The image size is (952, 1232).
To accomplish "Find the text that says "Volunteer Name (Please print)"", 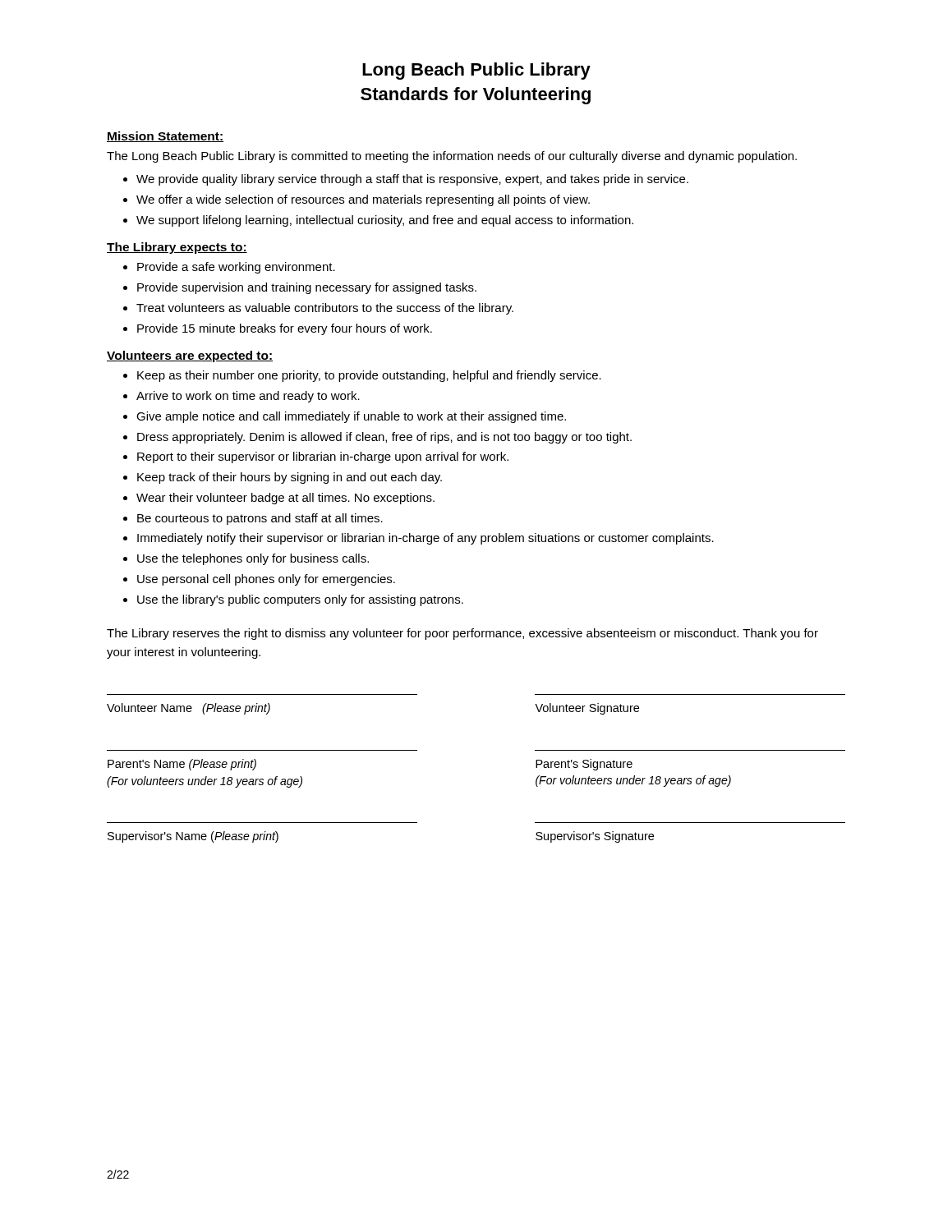I will pyautogui.click(x=262, y=706).
